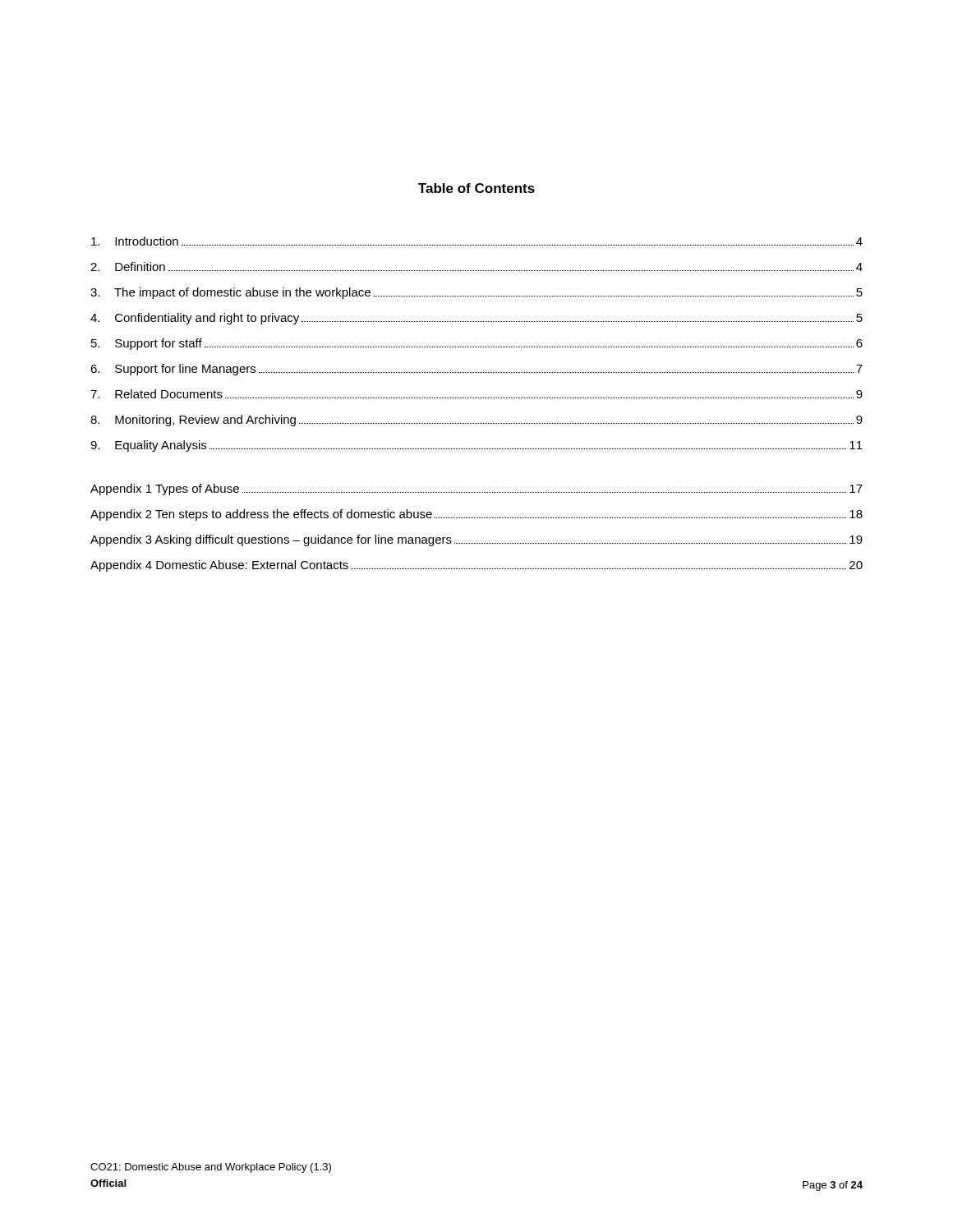Viewport: 953px width, 1232px height.
Task: Locate the text "Table of Contents"
Action: (476, 188)
